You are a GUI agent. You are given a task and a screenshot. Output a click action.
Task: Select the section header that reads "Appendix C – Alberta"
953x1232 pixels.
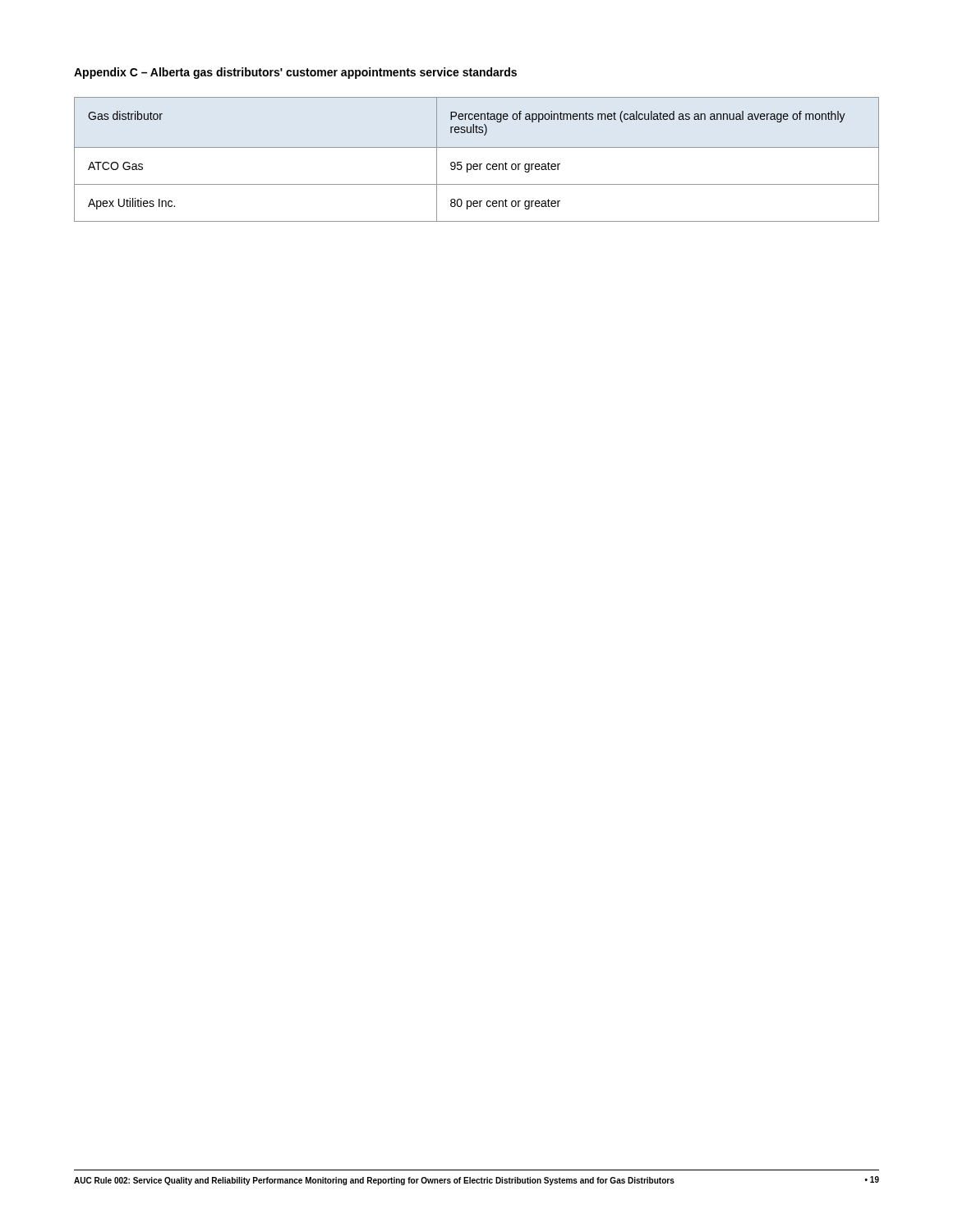pyautogui.click(x=296, y=72)
